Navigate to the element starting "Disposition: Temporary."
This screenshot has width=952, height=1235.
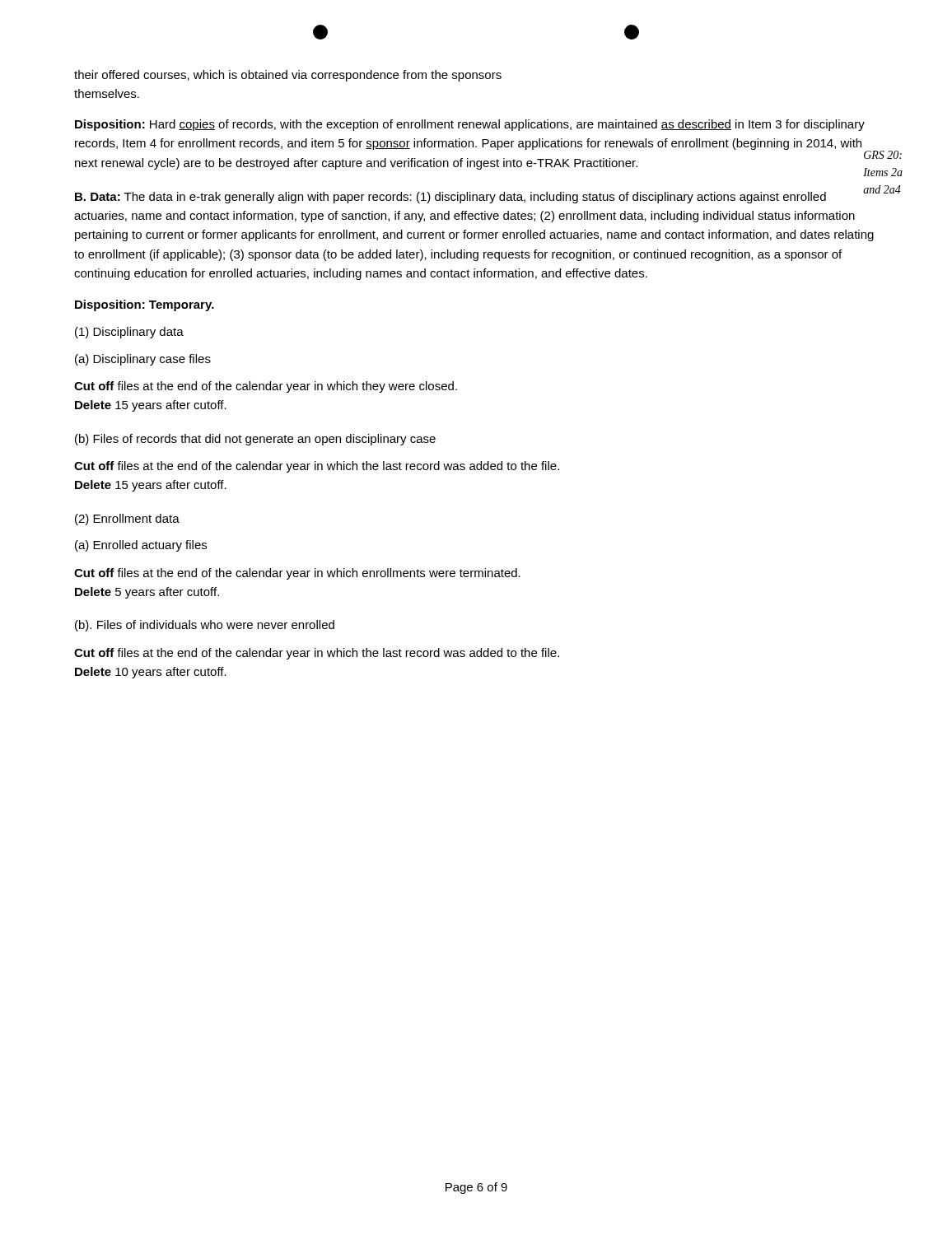tap(144, 304)
